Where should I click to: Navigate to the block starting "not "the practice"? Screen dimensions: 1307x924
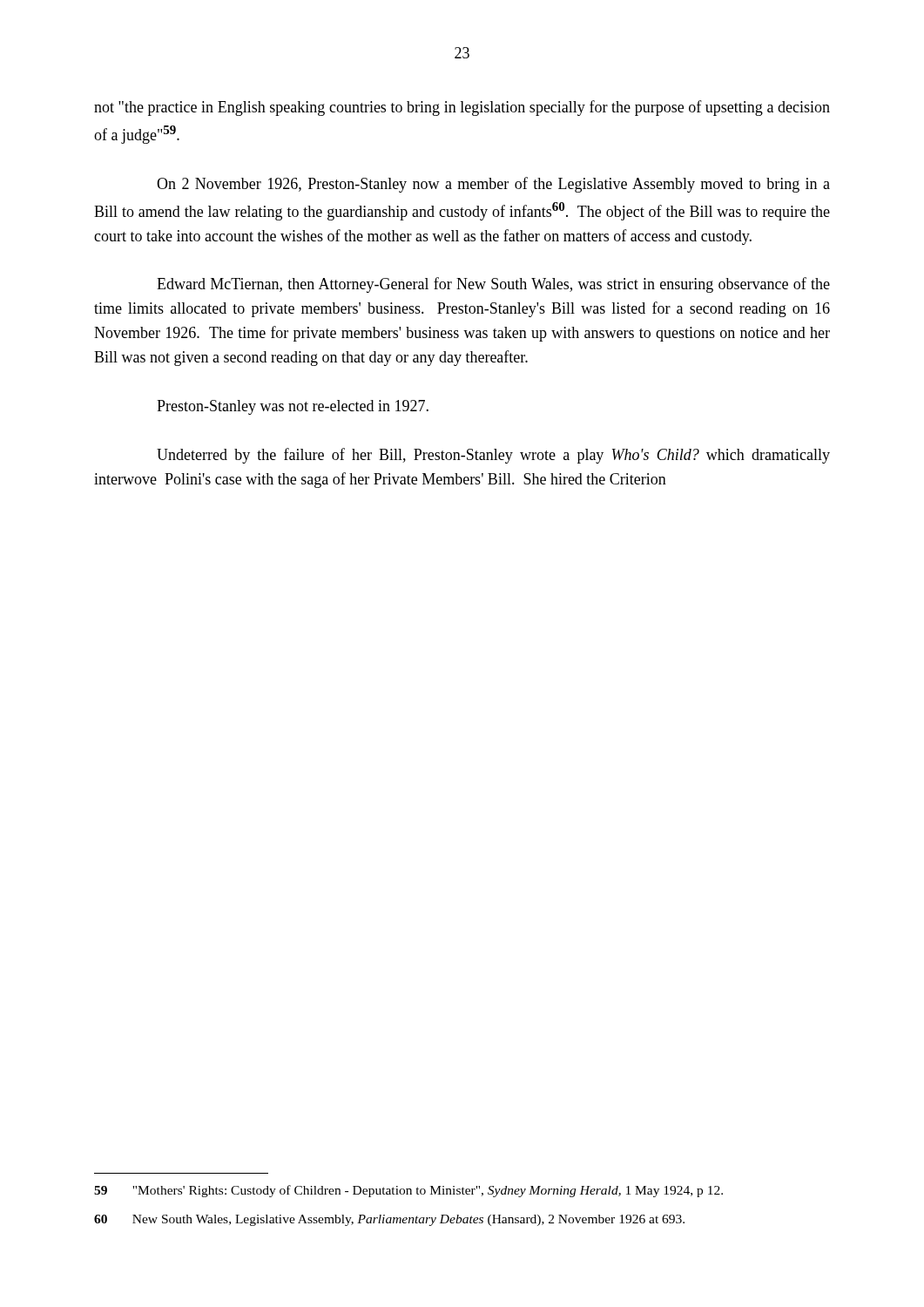[x=462, y=121]
